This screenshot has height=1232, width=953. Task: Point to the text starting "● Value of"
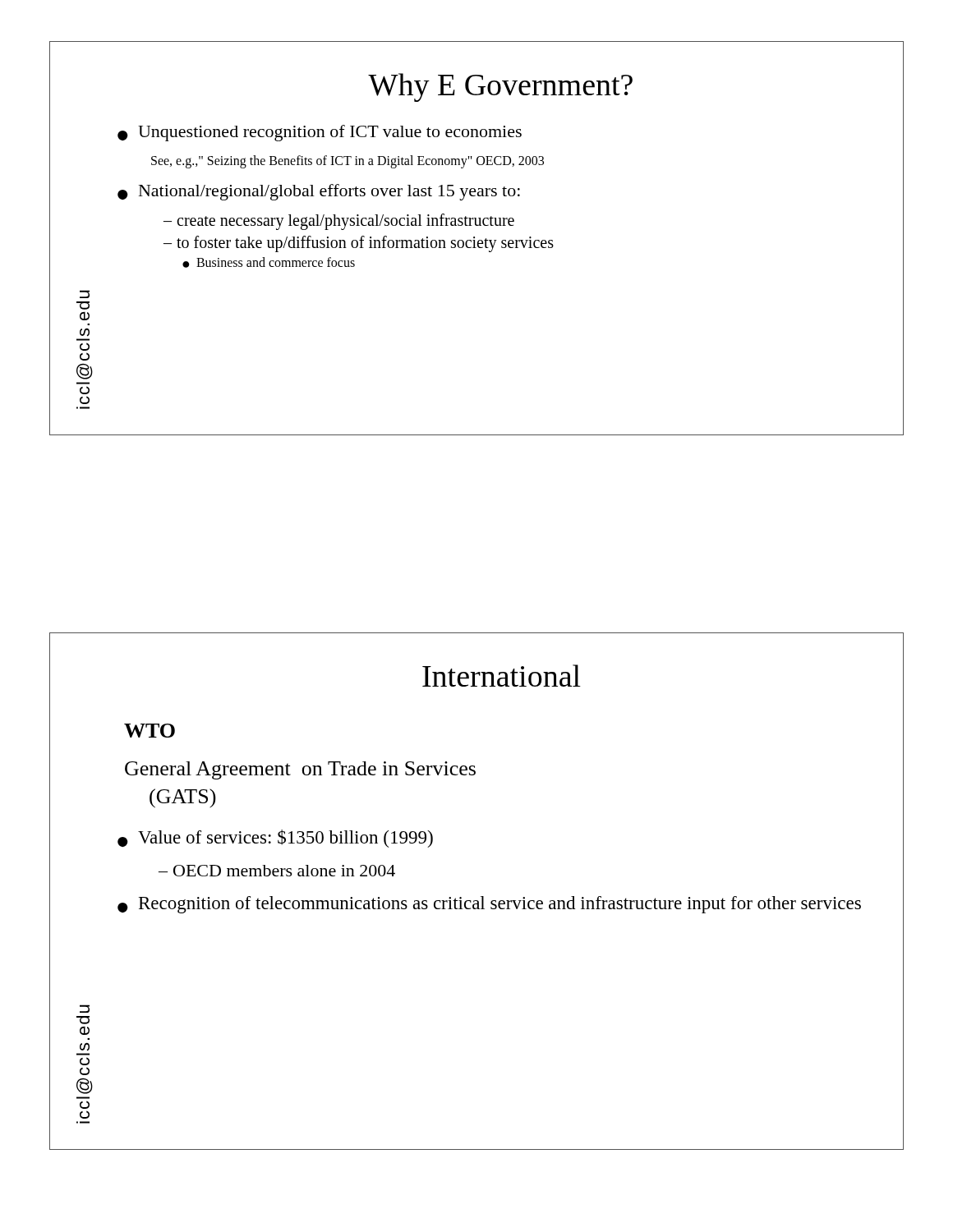[275, 841]
